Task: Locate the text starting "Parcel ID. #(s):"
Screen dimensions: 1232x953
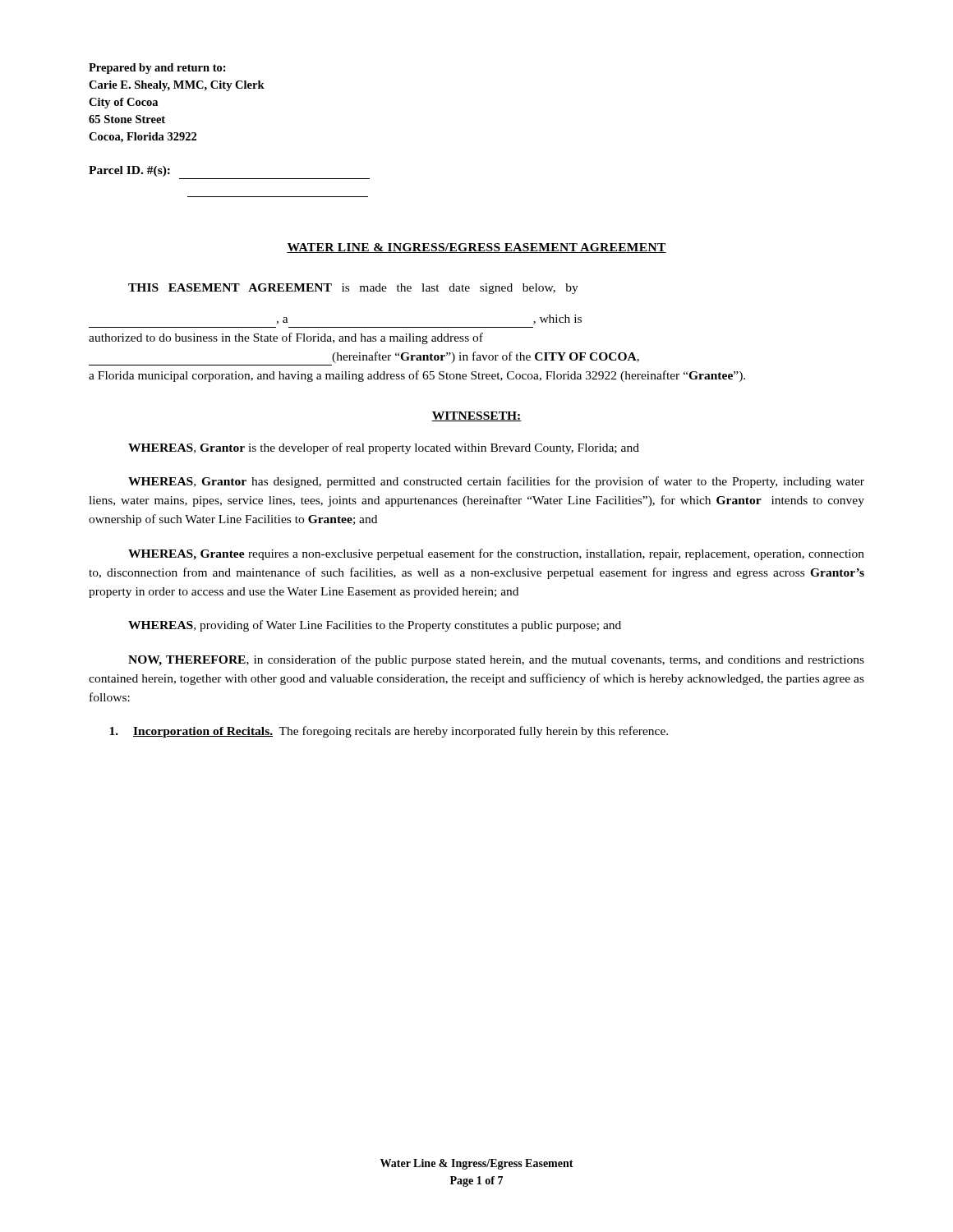Action: [229, 171]
